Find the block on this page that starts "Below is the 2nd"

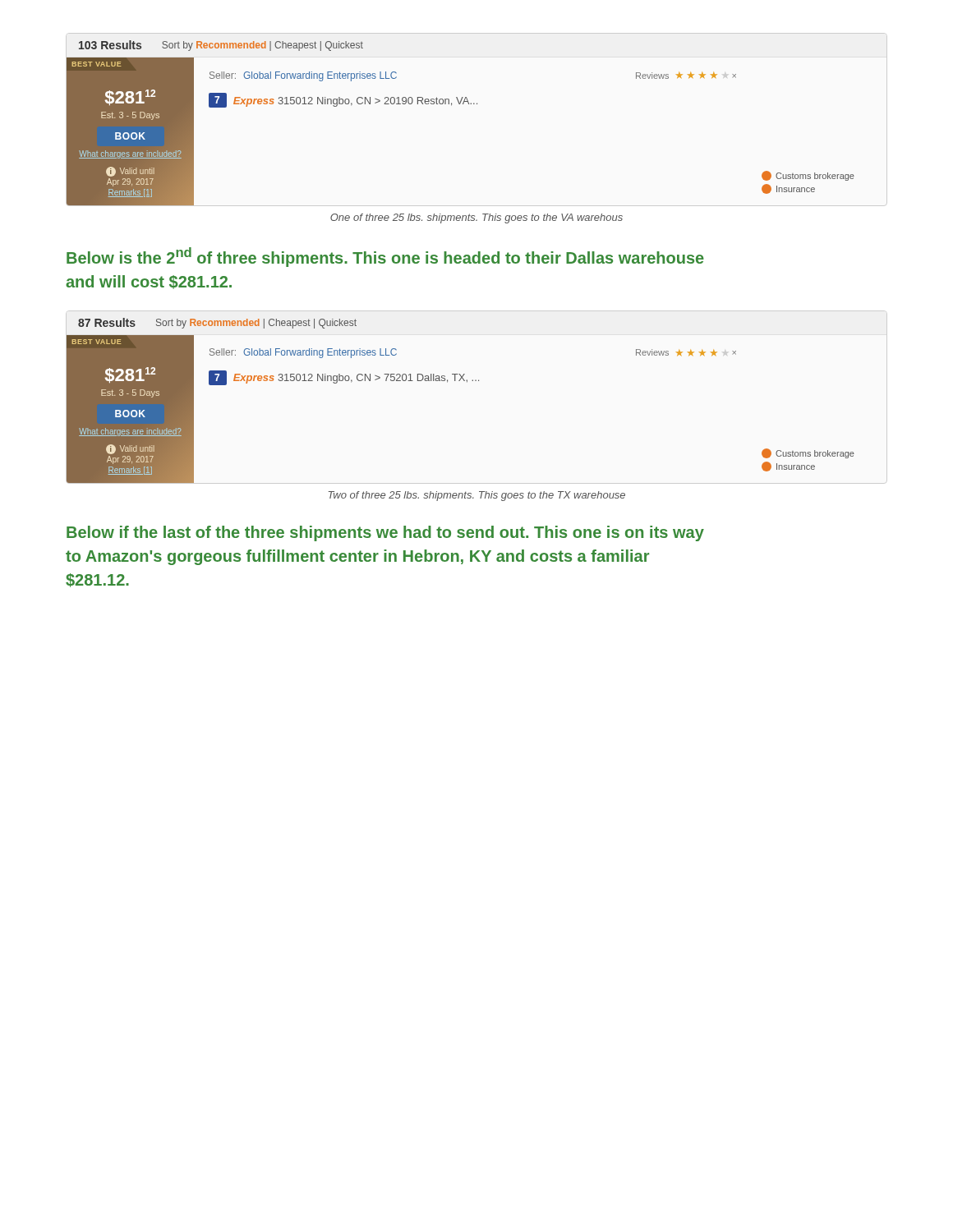[476, 268]
